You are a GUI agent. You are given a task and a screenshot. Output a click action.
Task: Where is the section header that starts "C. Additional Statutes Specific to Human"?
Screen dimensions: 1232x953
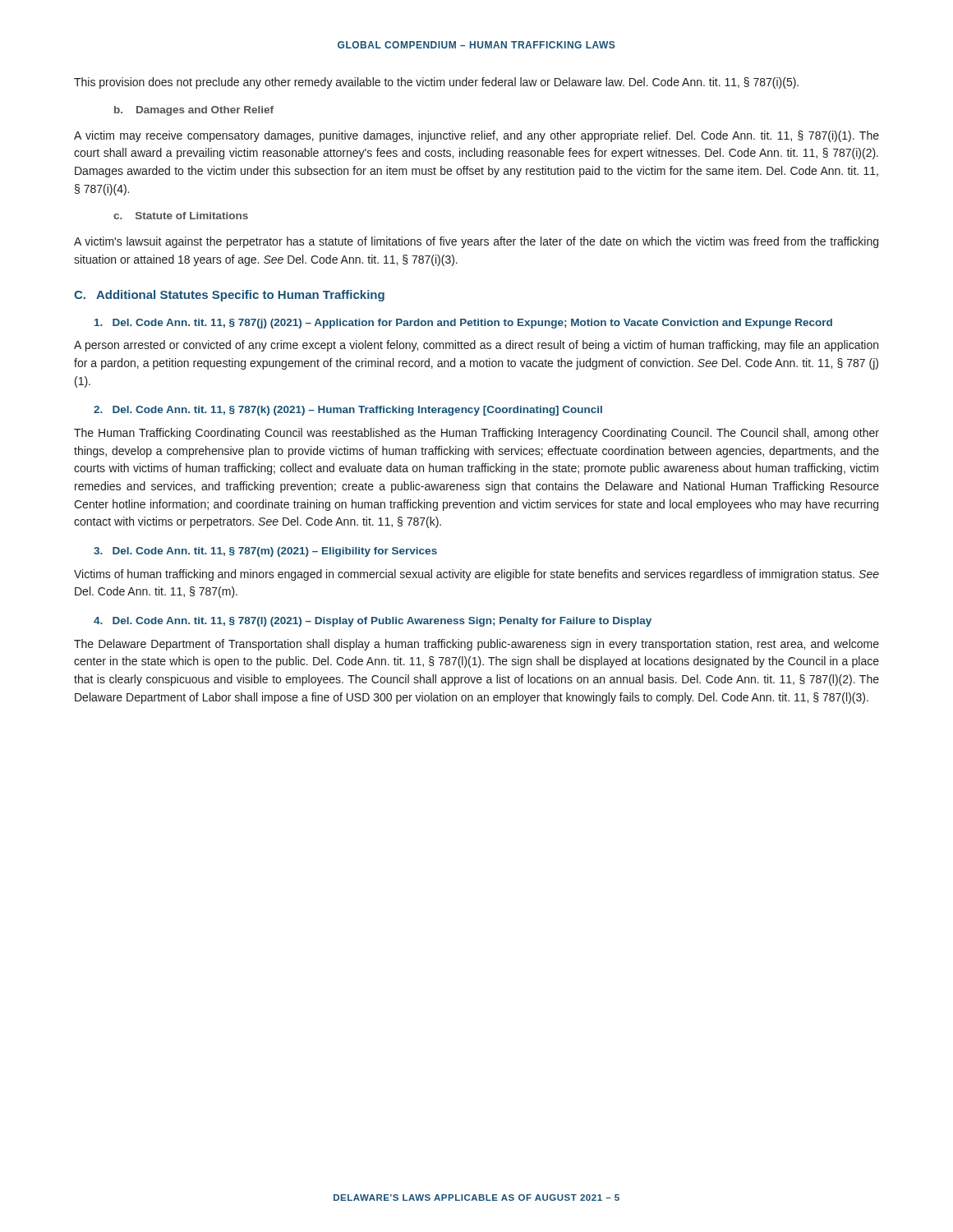(x=229, y=294)
